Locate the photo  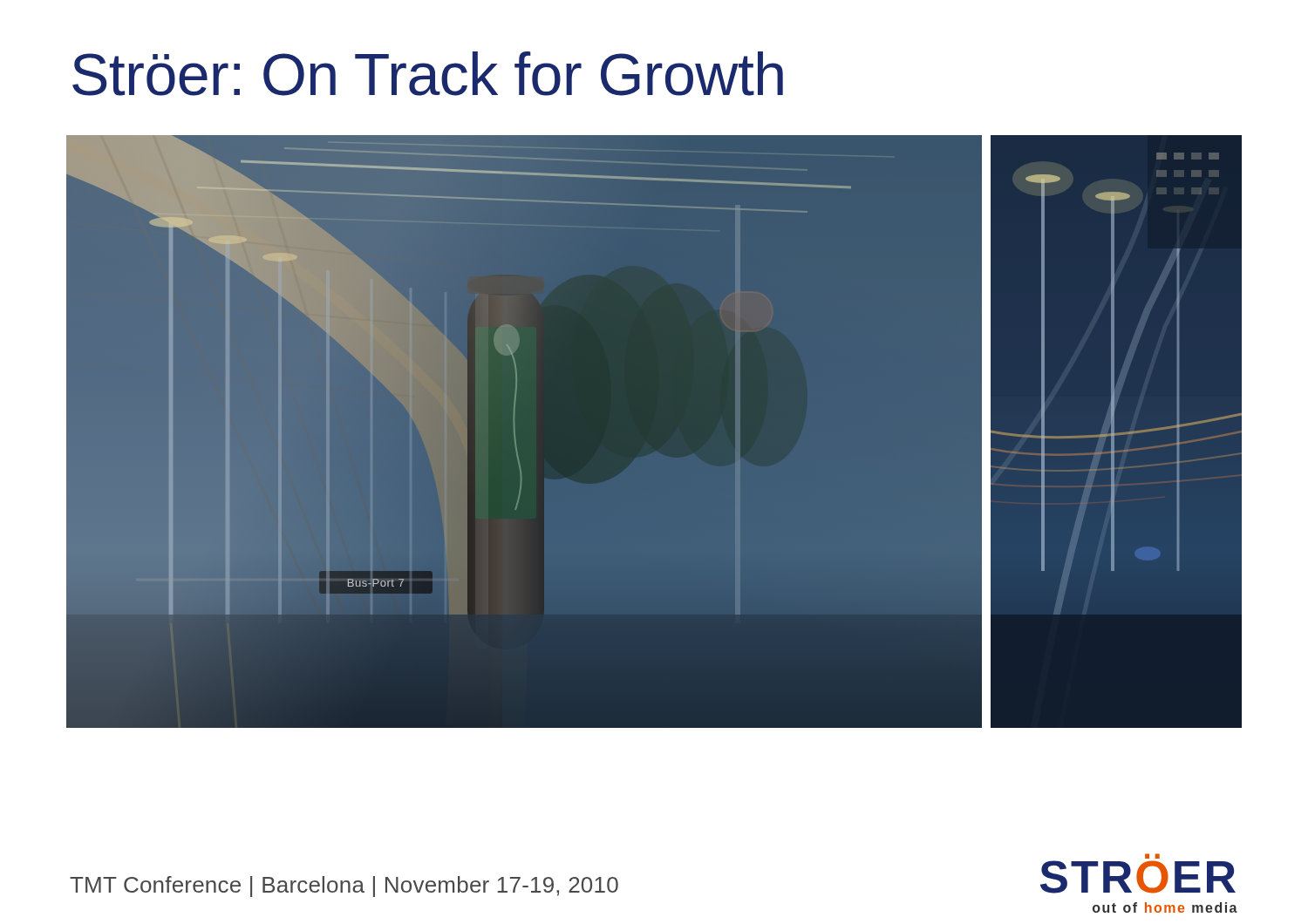coord(654,431)
